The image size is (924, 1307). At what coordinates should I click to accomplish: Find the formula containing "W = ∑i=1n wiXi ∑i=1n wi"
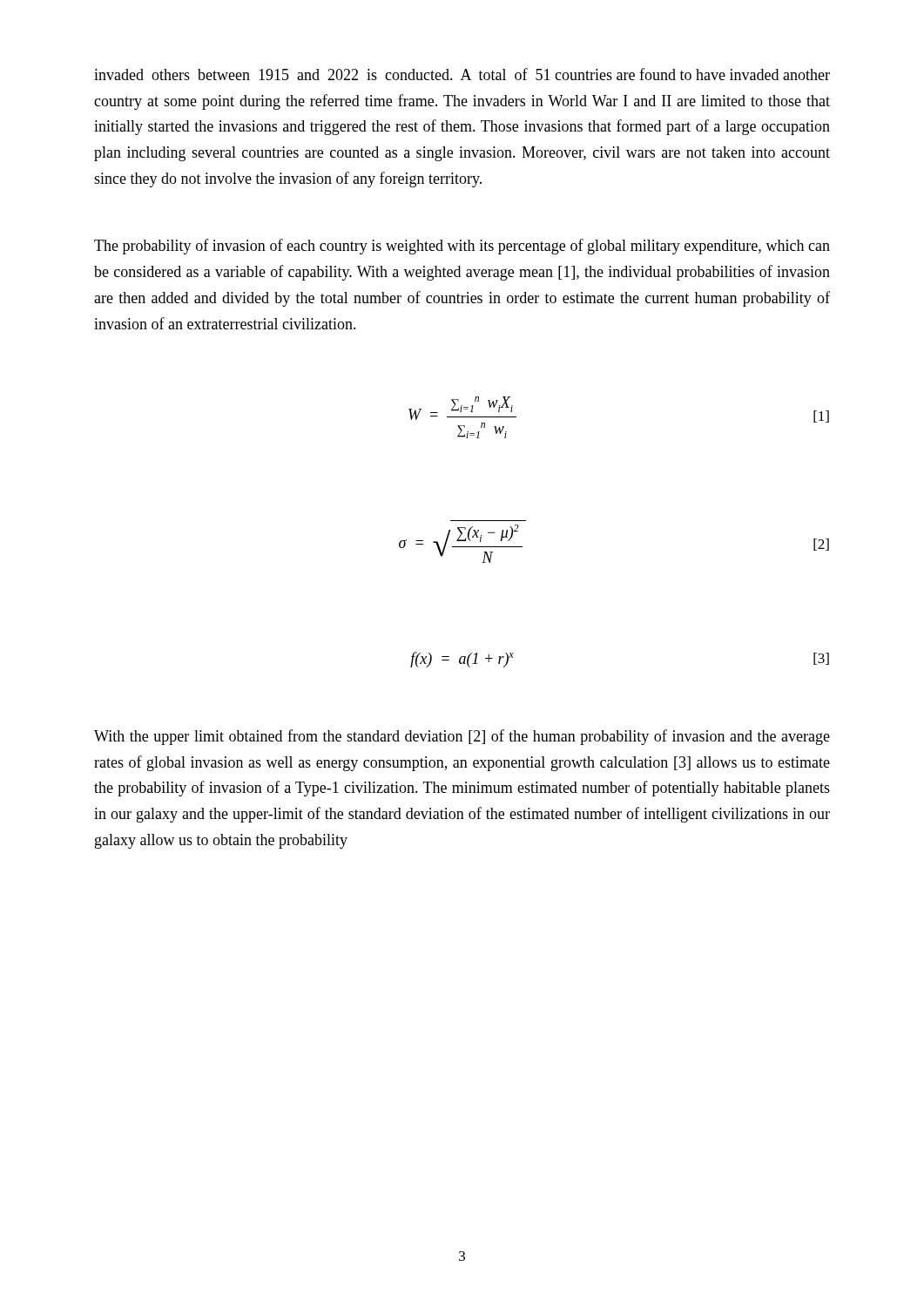point(481,417)
